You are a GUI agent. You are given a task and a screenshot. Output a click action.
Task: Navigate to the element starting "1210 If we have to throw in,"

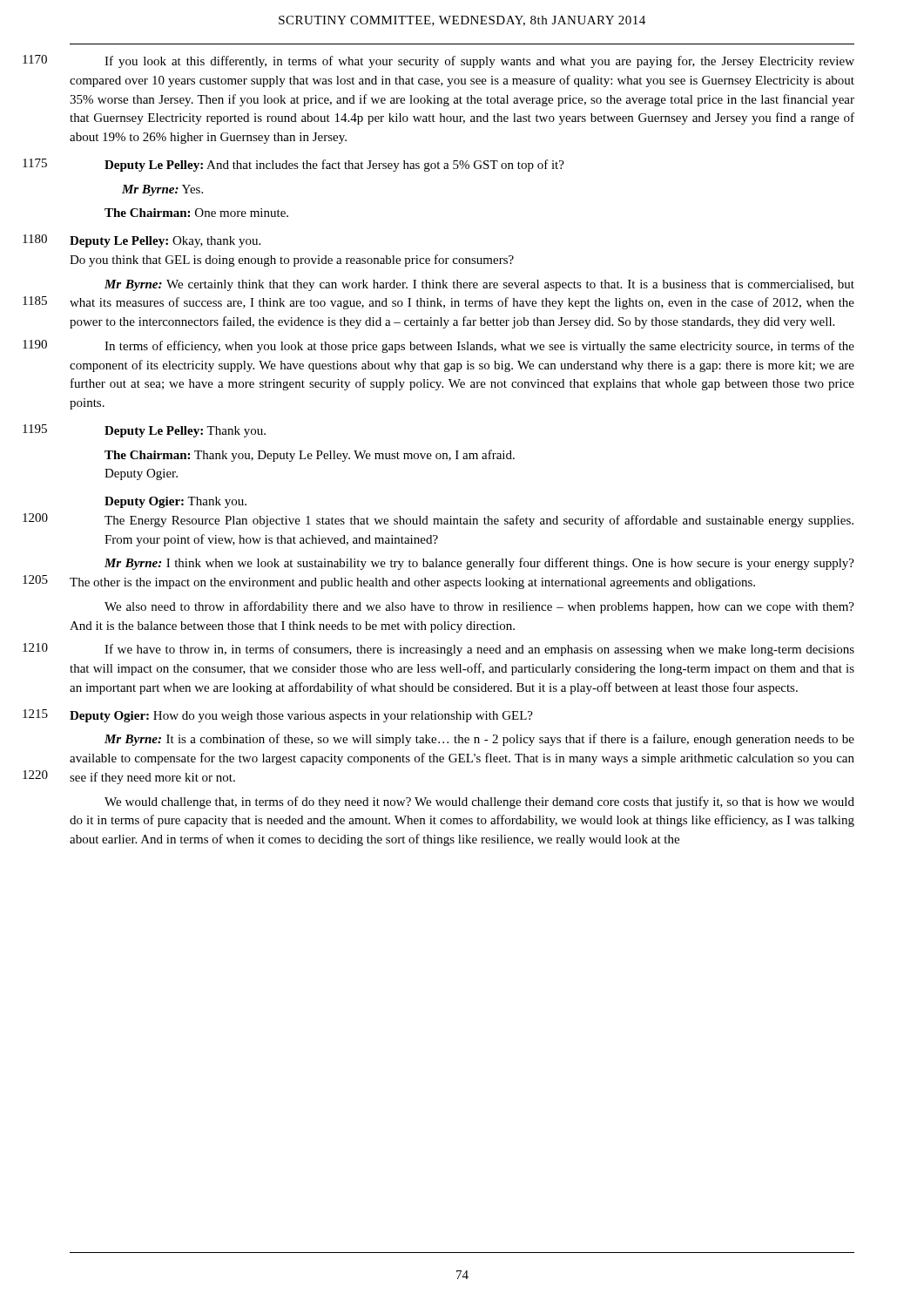pos(462,669)
